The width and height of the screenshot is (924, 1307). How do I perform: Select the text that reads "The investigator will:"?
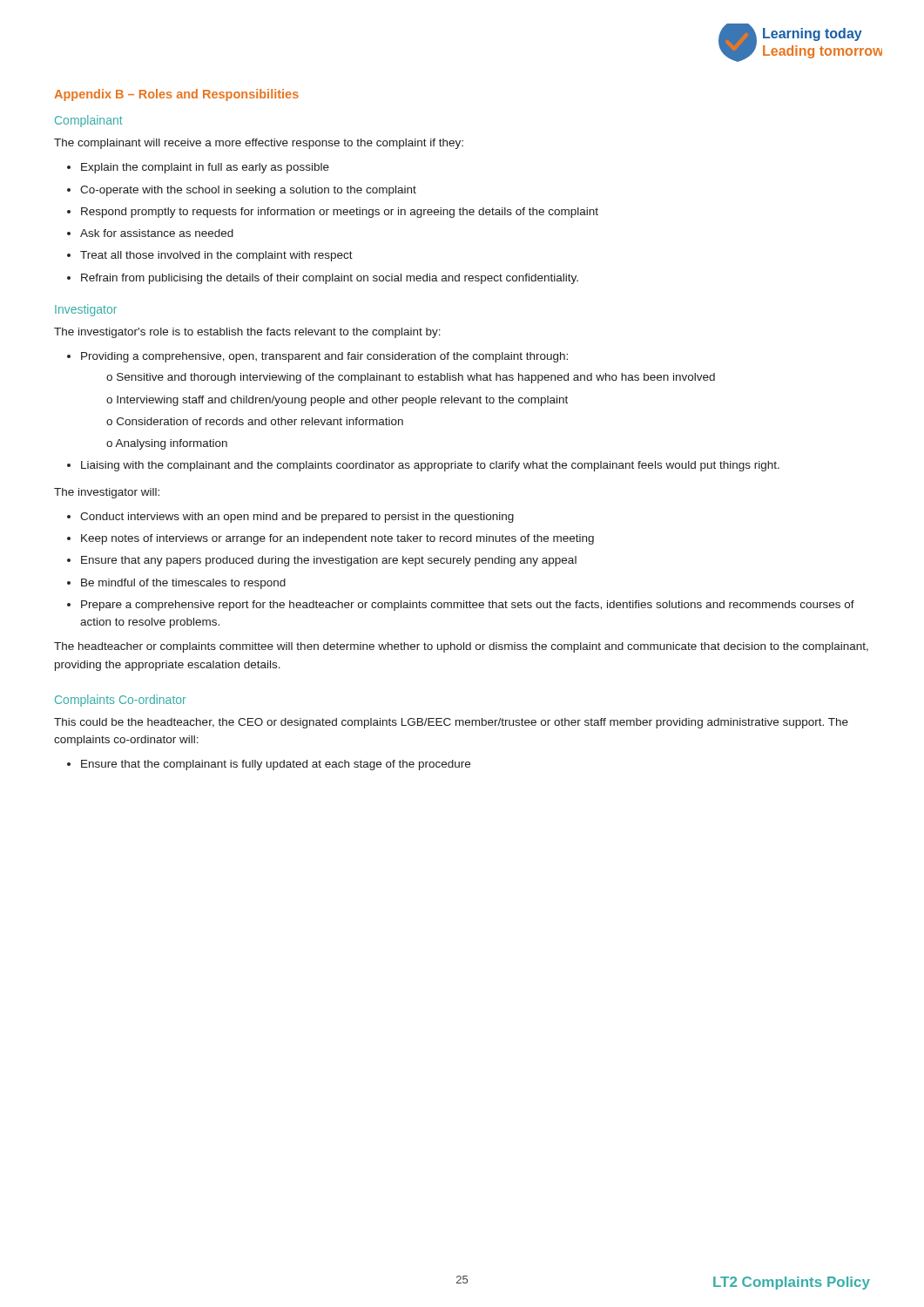107,491
